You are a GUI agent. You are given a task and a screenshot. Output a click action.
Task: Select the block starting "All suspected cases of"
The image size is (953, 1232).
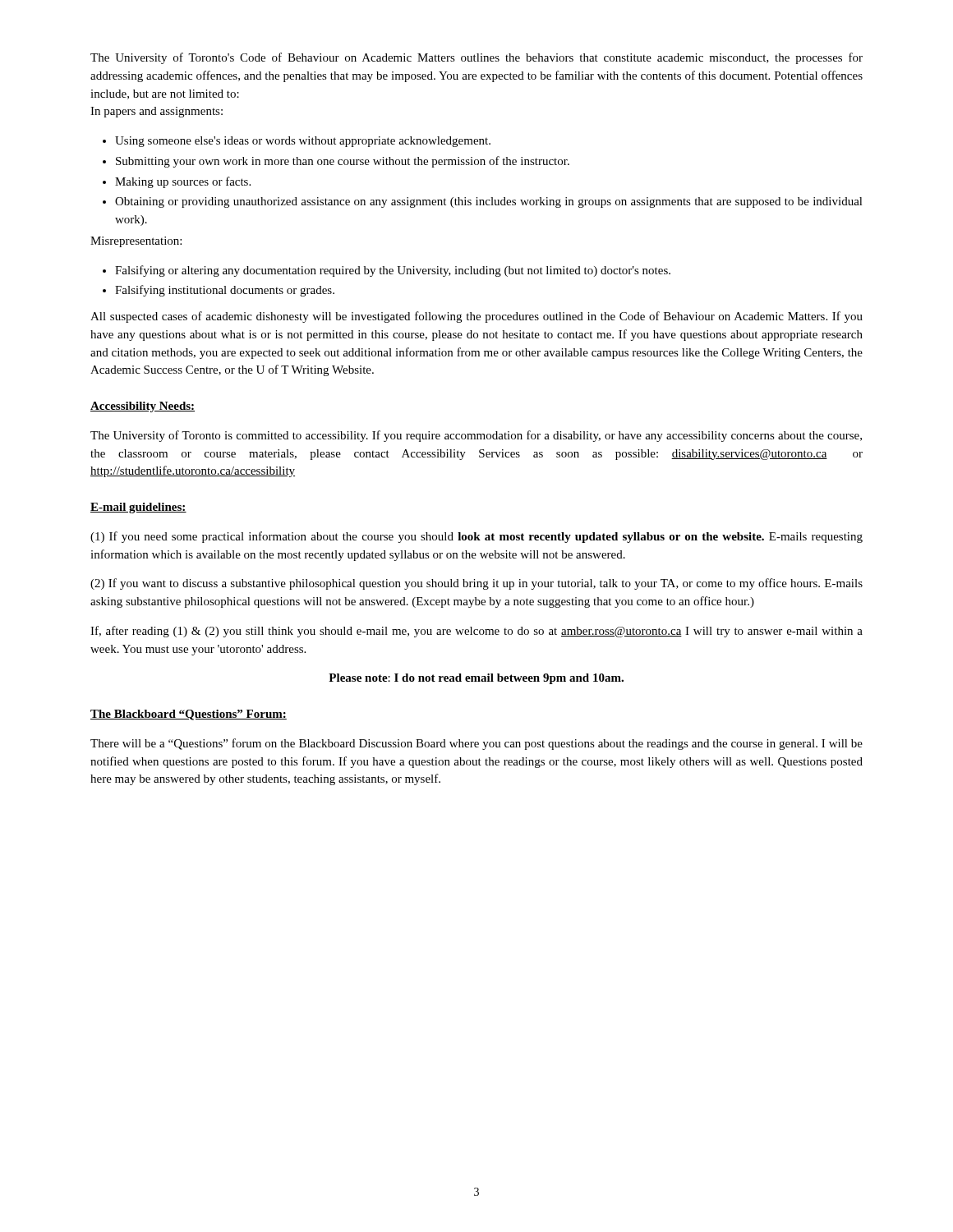(476, 344)
